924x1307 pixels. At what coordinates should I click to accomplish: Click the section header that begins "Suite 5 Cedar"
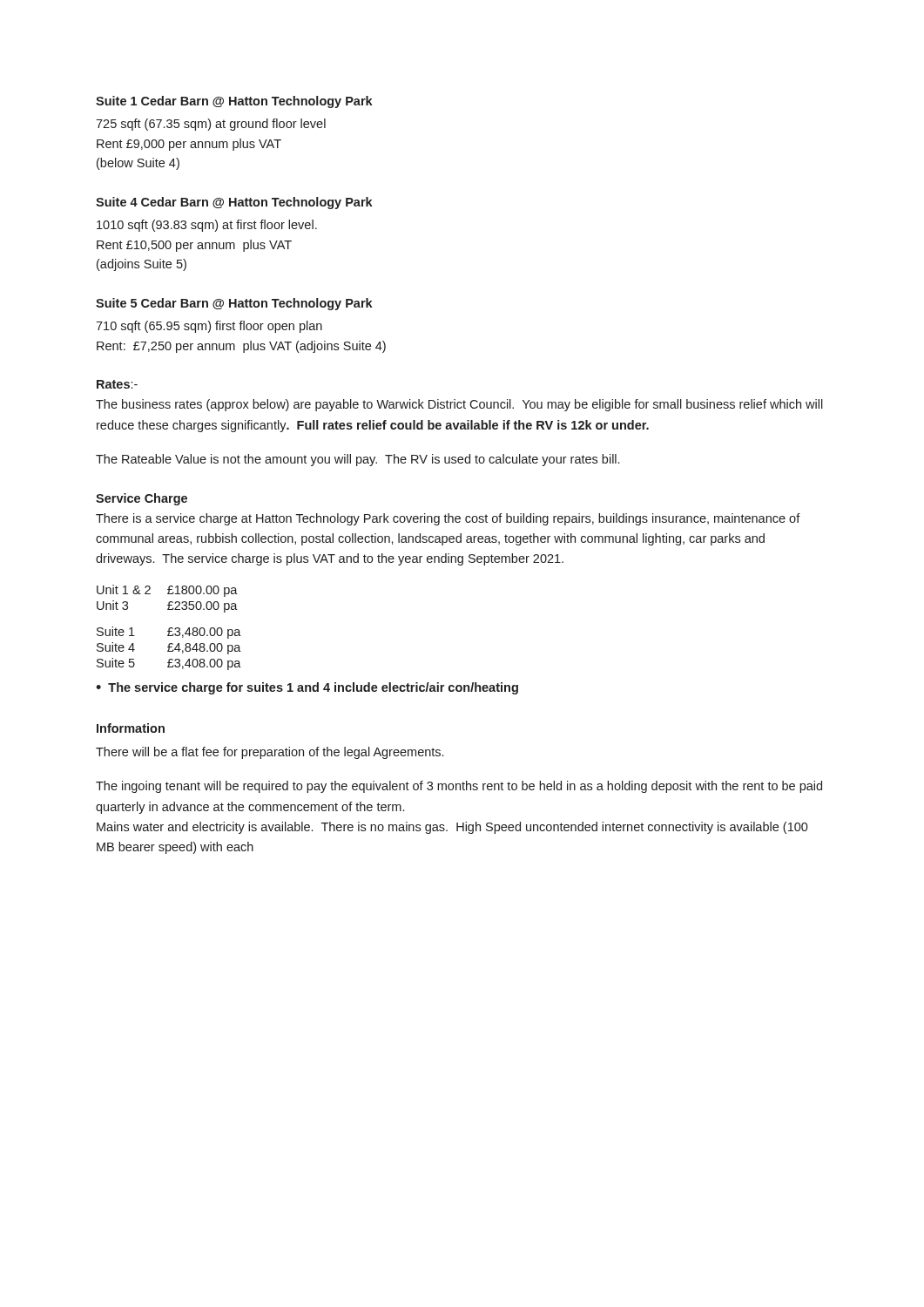tap(234, 304)
